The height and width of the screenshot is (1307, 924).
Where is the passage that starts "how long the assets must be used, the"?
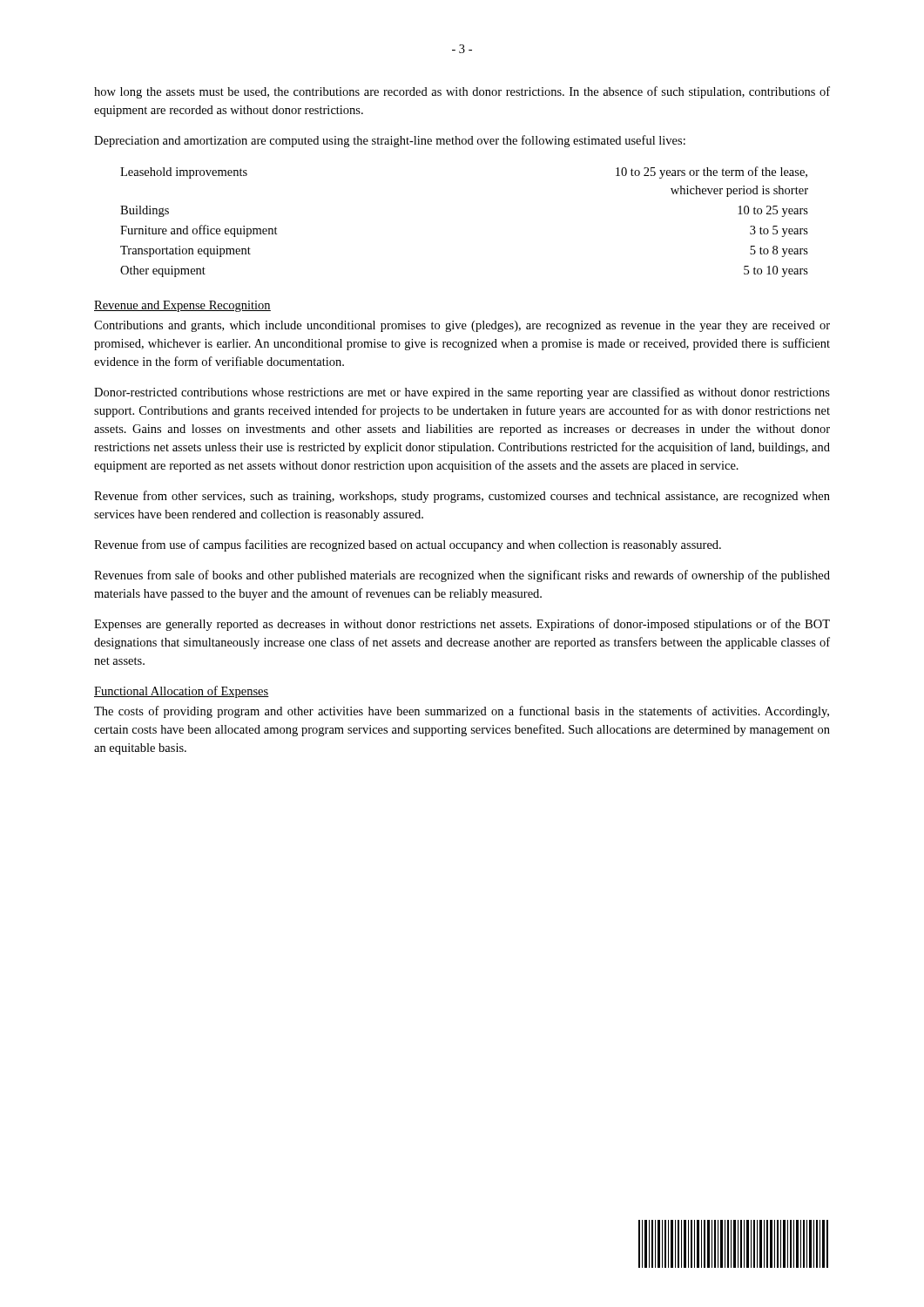click(x=462, y=101)
